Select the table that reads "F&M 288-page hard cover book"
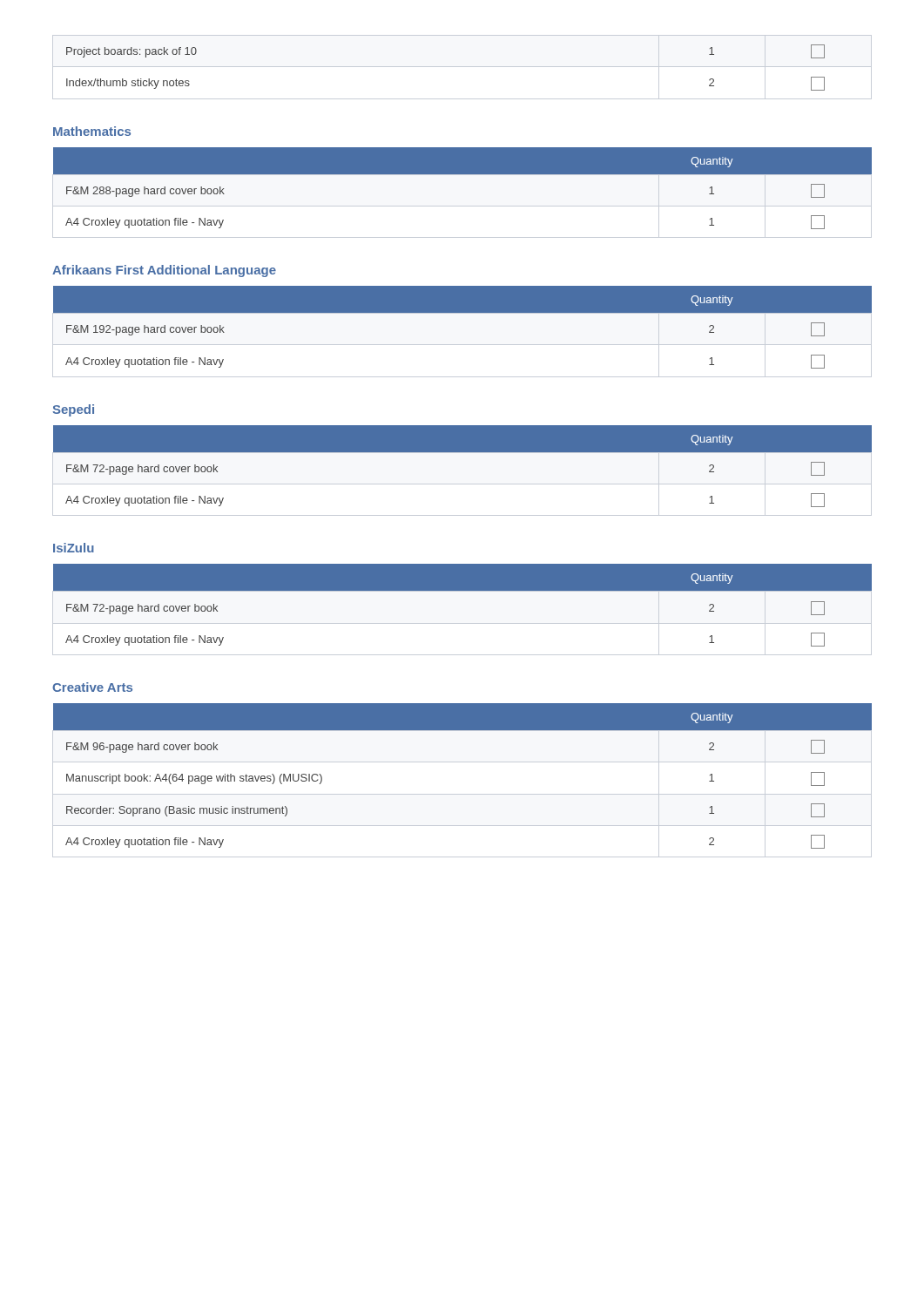 462,192
